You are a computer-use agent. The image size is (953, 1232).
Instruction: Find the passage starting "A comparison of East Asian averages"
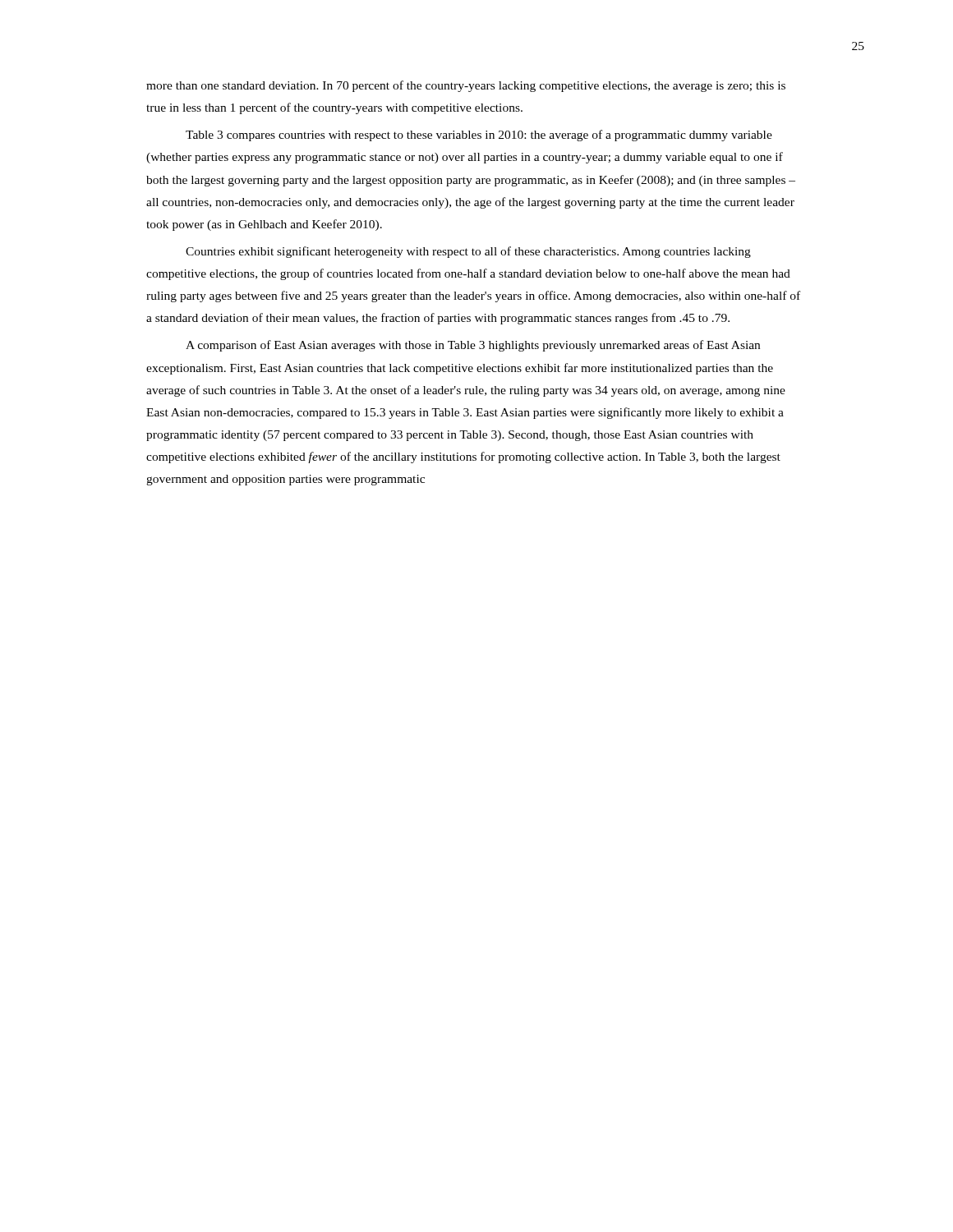[x=476, y=412]
